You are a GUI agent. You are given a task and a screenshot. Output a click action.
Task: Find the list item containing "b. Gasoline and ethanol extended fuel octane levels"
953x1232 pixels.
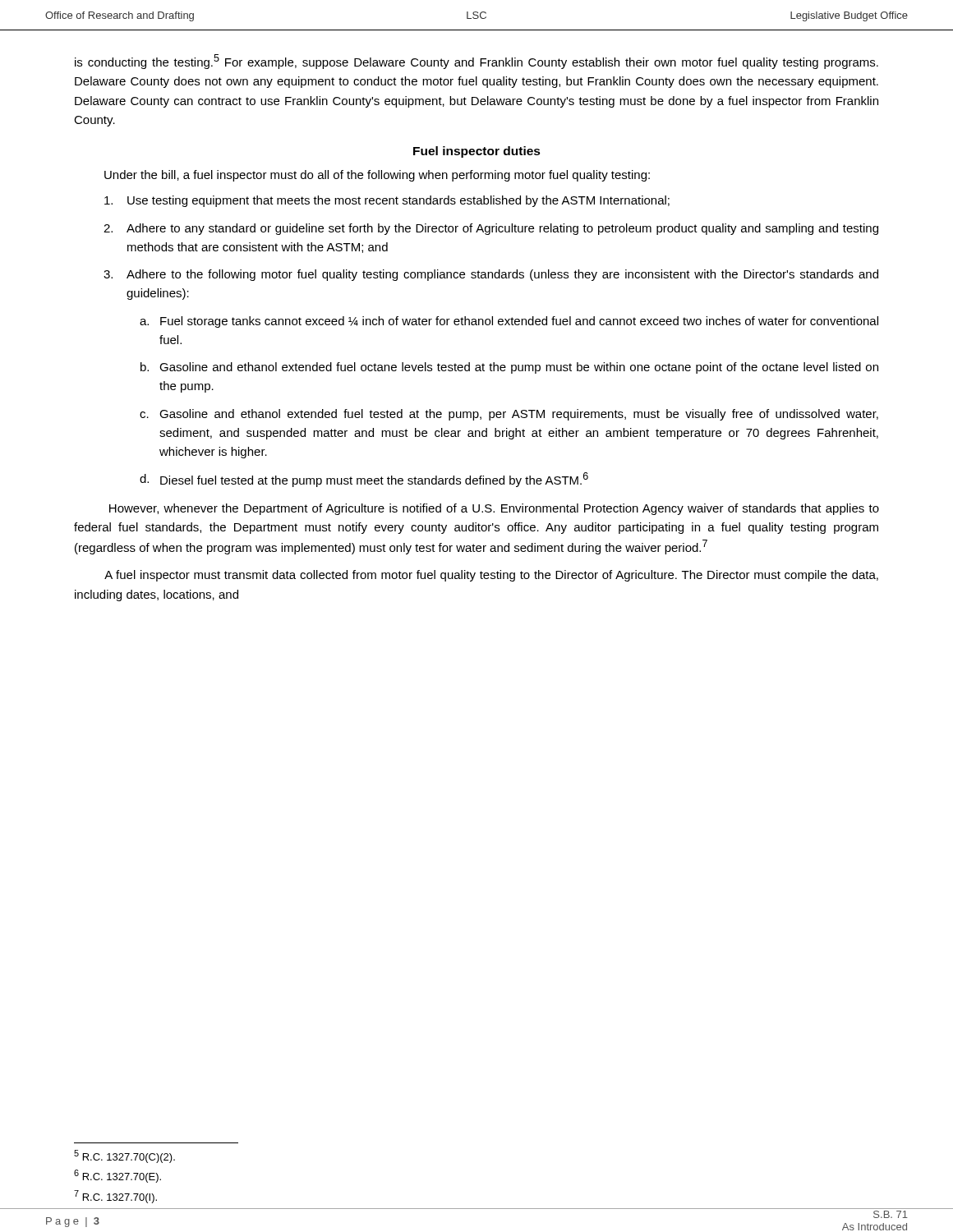coord(509,376)
